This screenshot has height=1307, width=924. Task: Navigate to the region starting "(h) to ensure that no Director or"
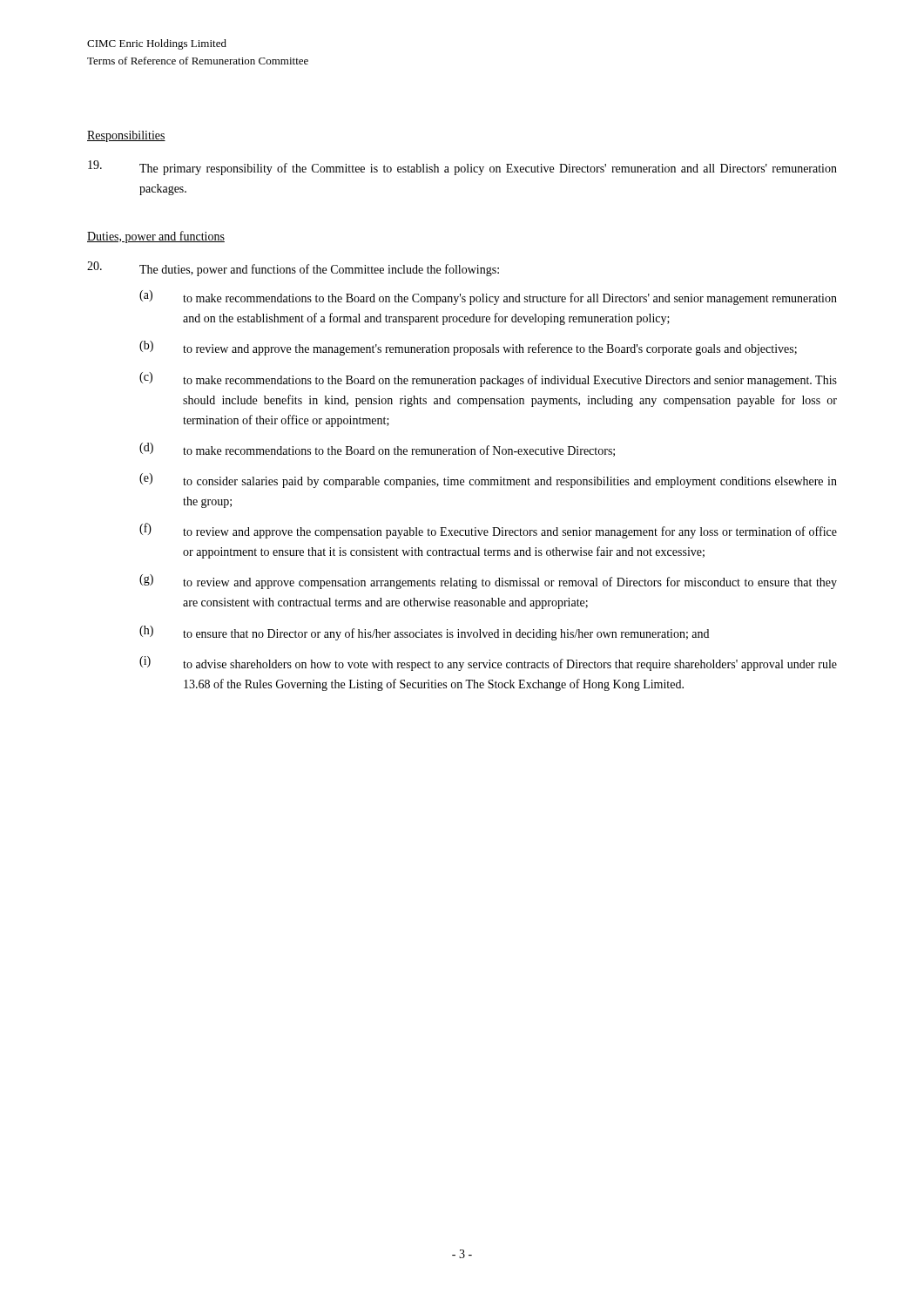(x=488, y=634)
